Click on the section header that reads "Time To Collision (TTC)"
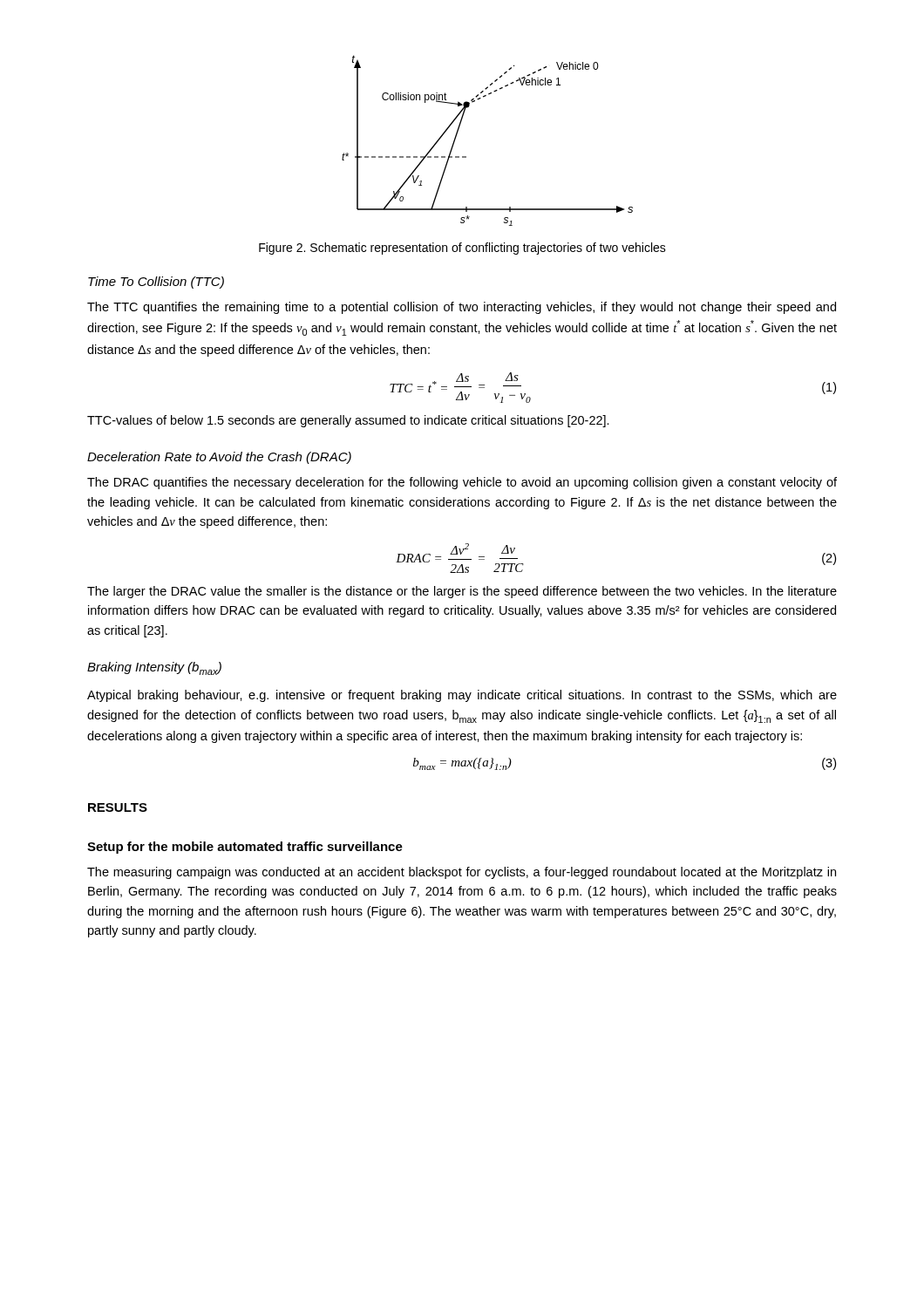924x1308 pixels. [x=156, y=281]
